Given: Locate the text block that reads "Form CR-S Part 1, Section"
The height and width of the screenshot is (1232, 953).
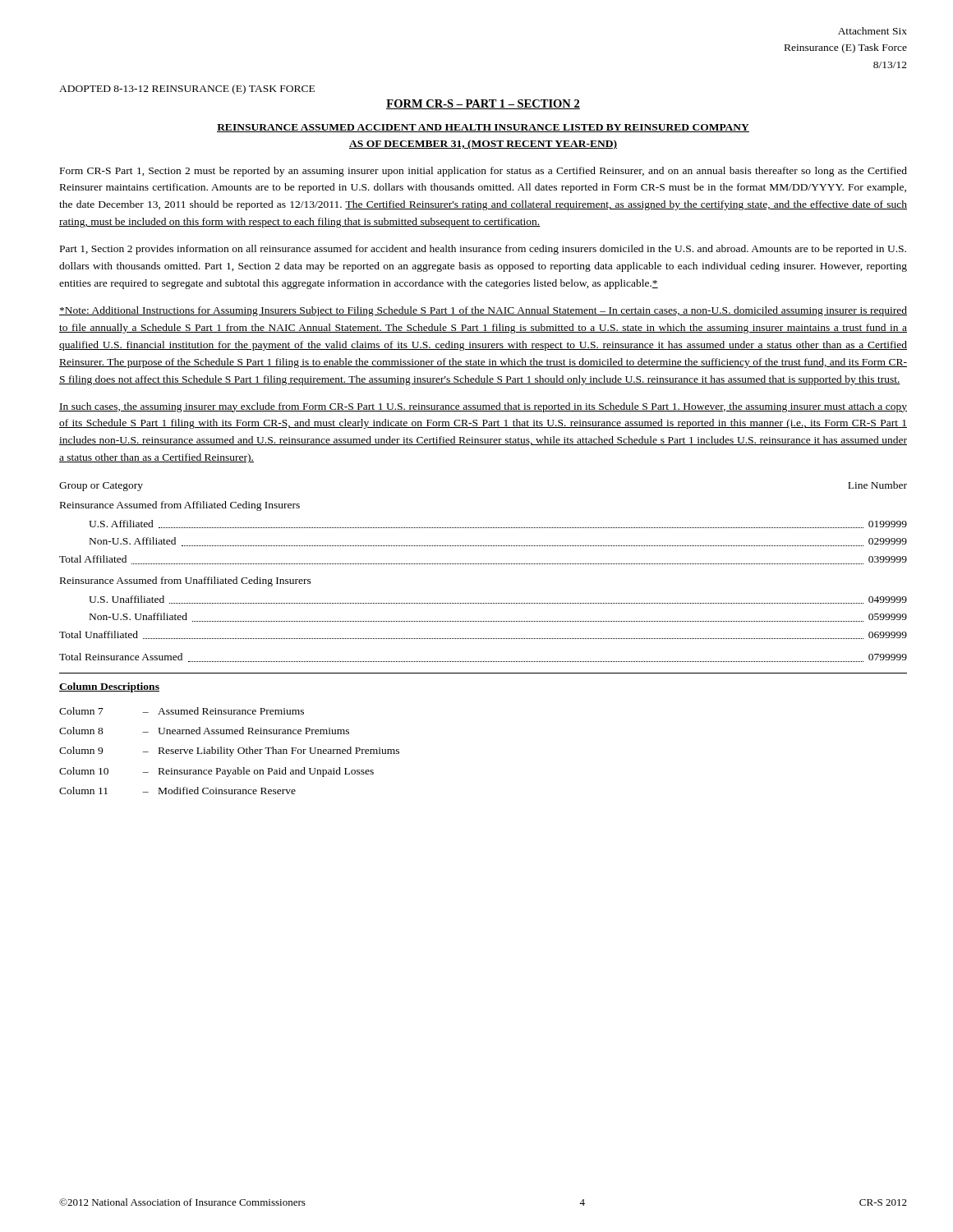Looking at the screenshot, I should pyautogui.click(x=483, y=196).
